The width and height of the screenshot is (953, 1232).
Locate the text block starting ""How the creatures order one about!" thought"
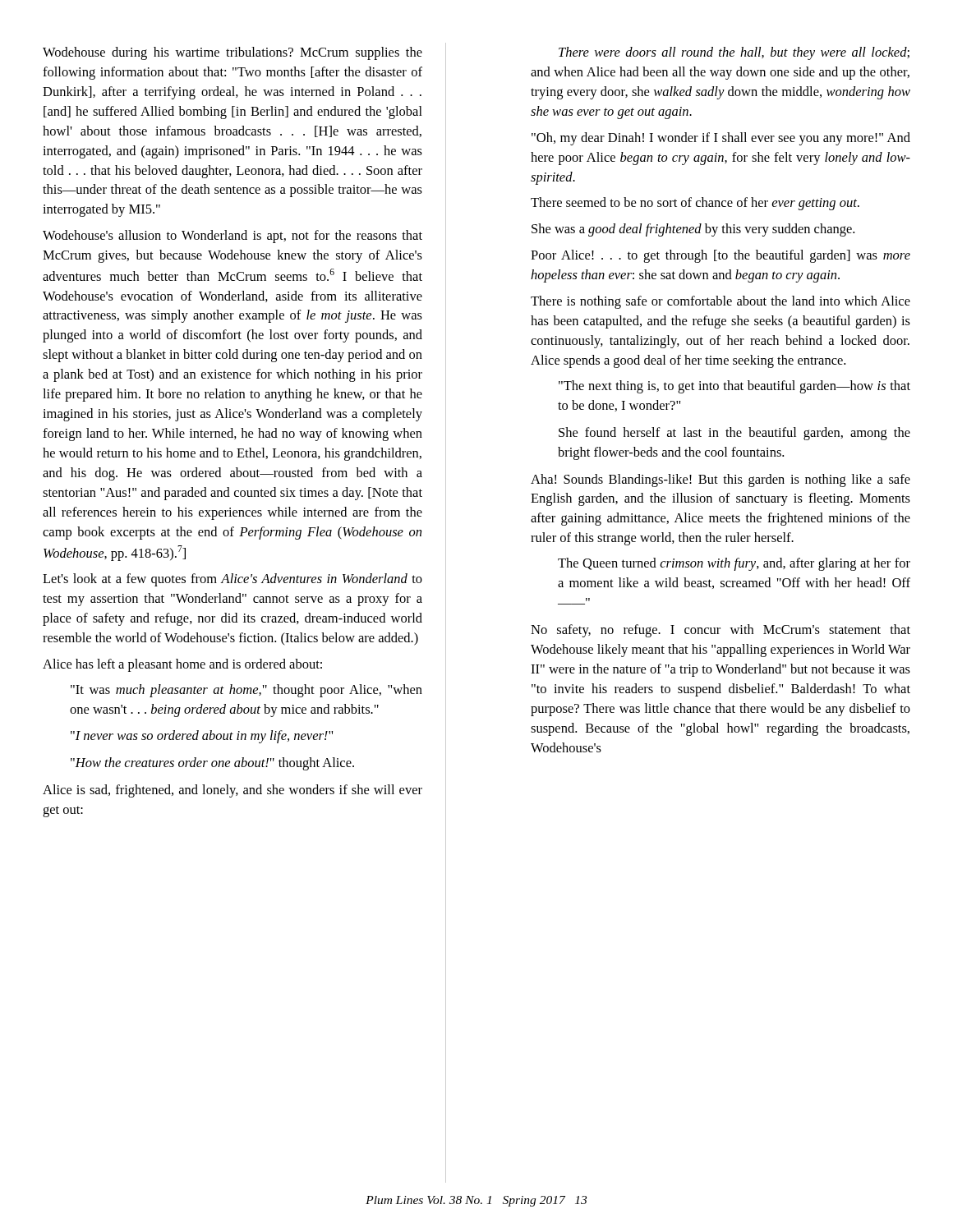pos(246,763)
